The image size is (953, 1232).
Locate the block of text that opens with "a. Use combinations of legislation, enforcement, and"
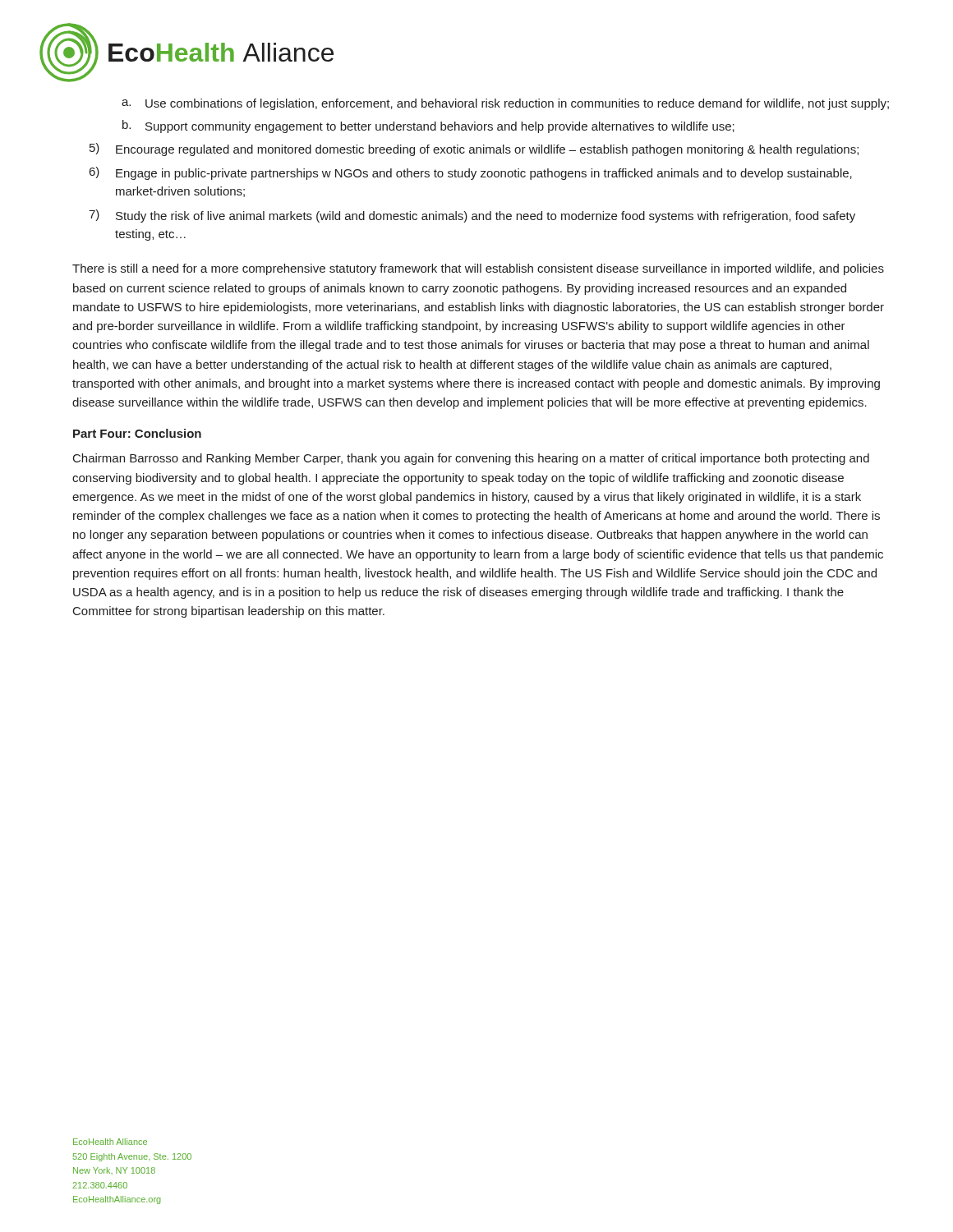coord(506,103)
